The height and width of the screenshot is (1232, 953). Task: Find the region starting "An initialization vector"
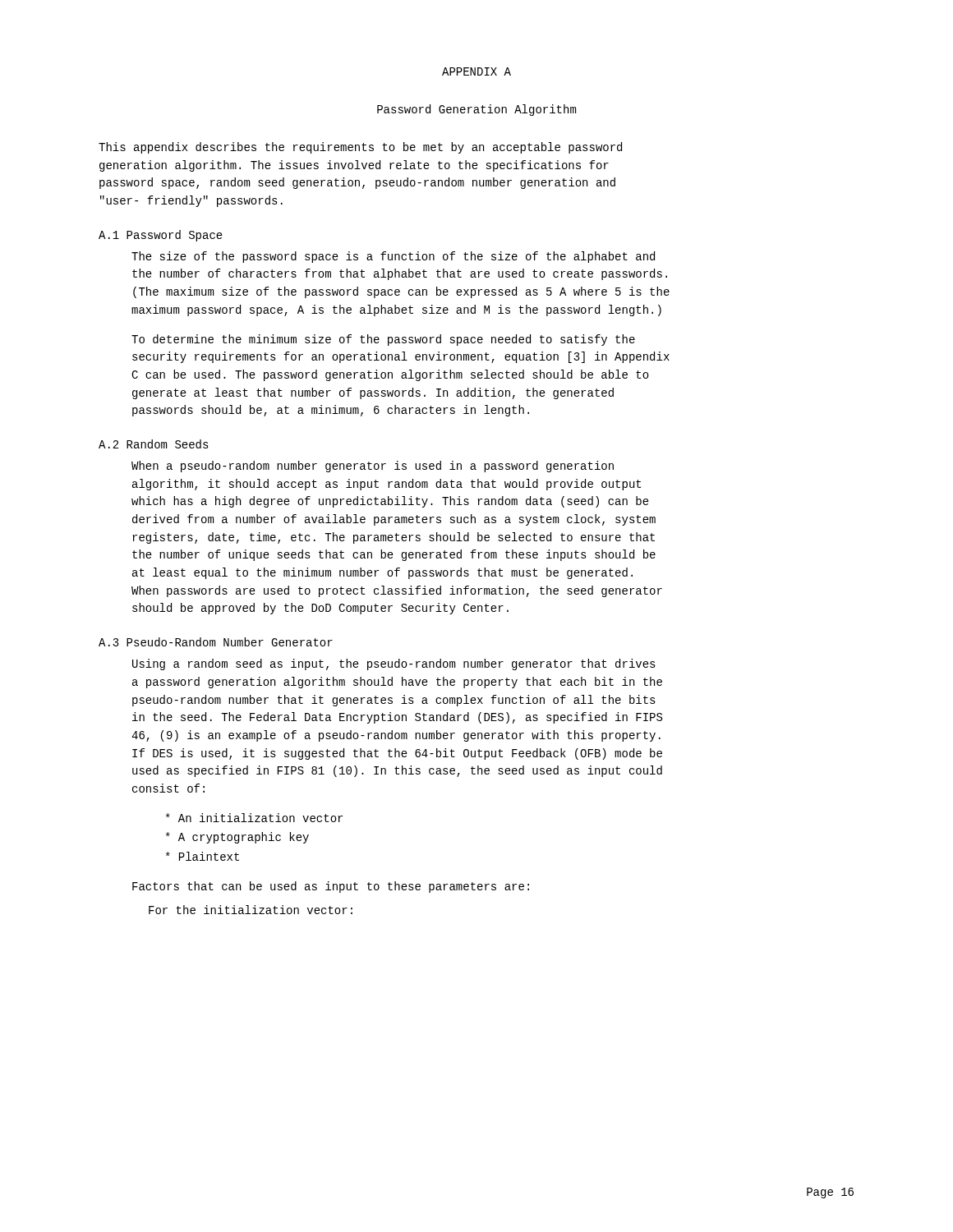pyautogui.click(x=254, y=819)
